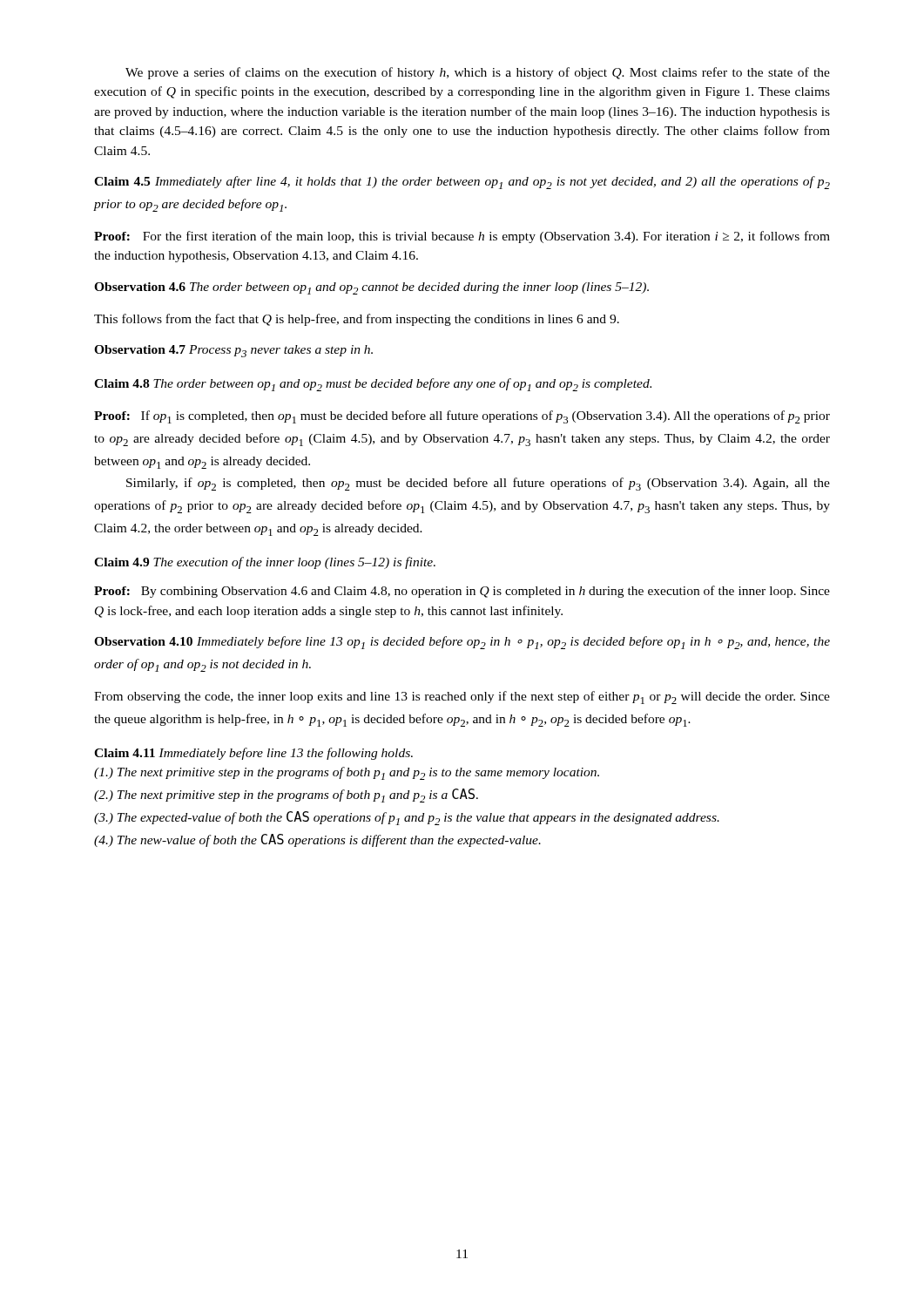924x1307 pixels.
Task: Click on the text block containing "Claim 4.11 Immediately before line 13 the"
Action: [x=462, y=796]
